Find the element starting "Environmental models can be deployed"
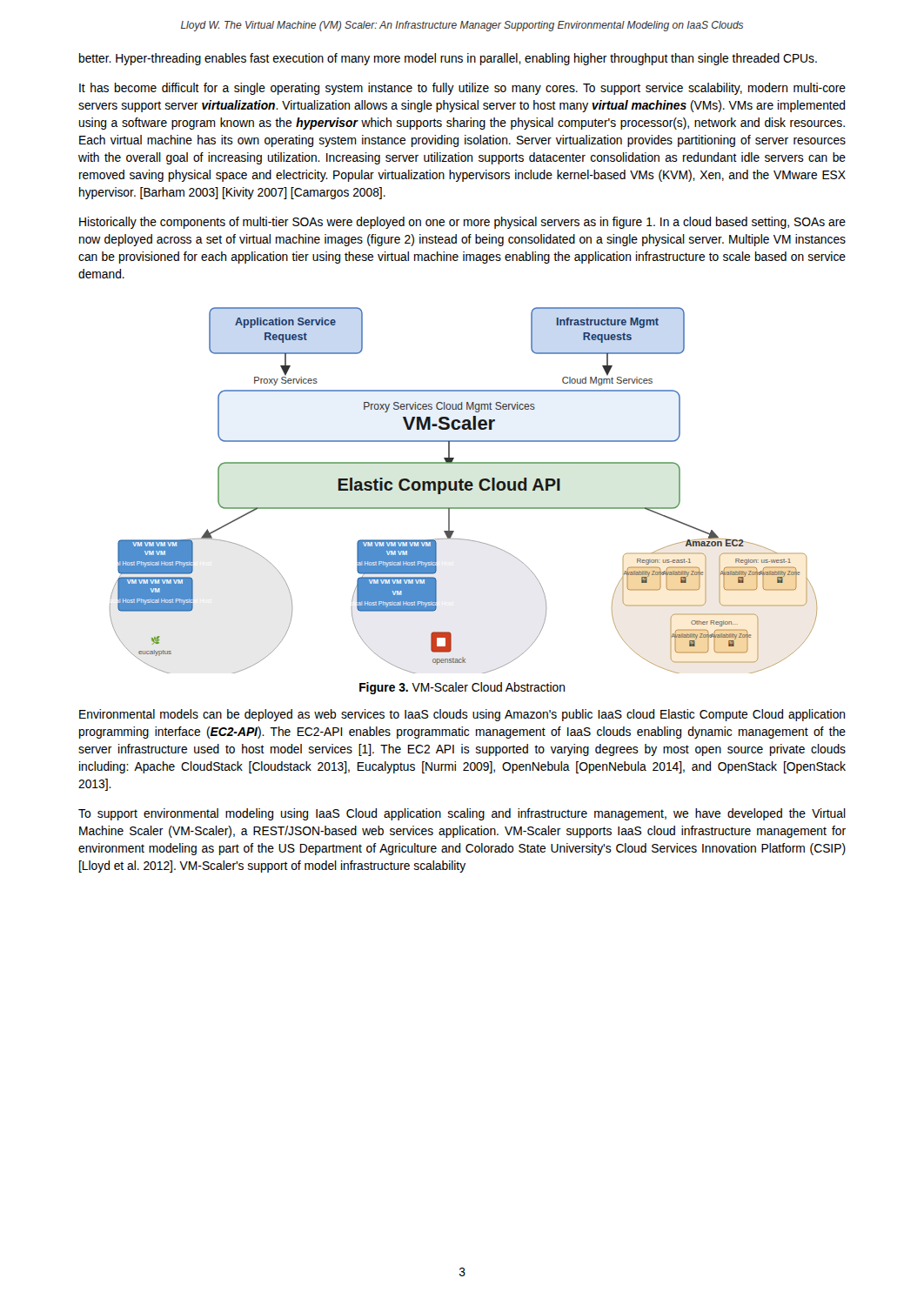Screen dimensions: 1305x924 pos(462,750)
